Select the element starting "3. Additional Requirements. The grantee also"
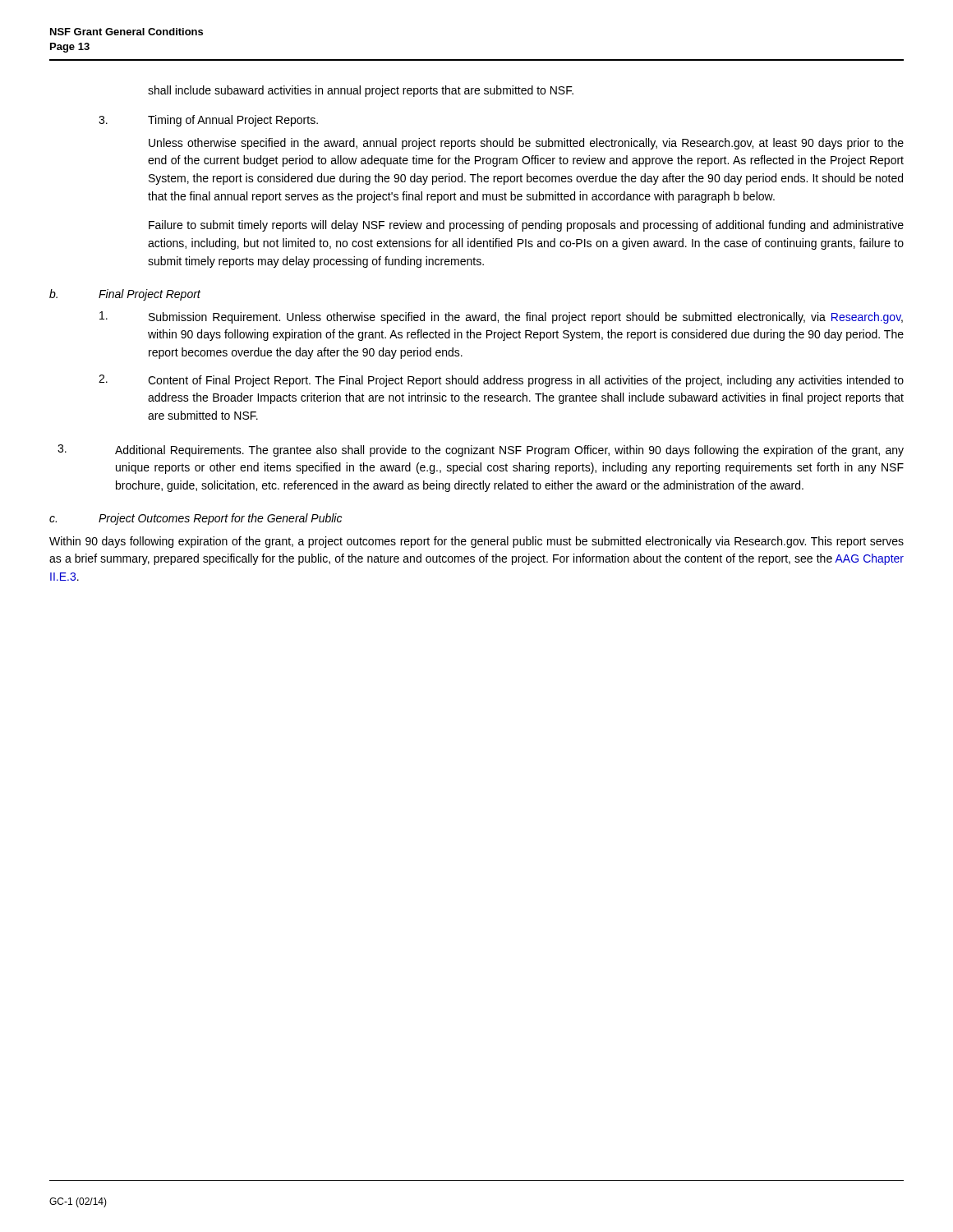 (476, 468)
